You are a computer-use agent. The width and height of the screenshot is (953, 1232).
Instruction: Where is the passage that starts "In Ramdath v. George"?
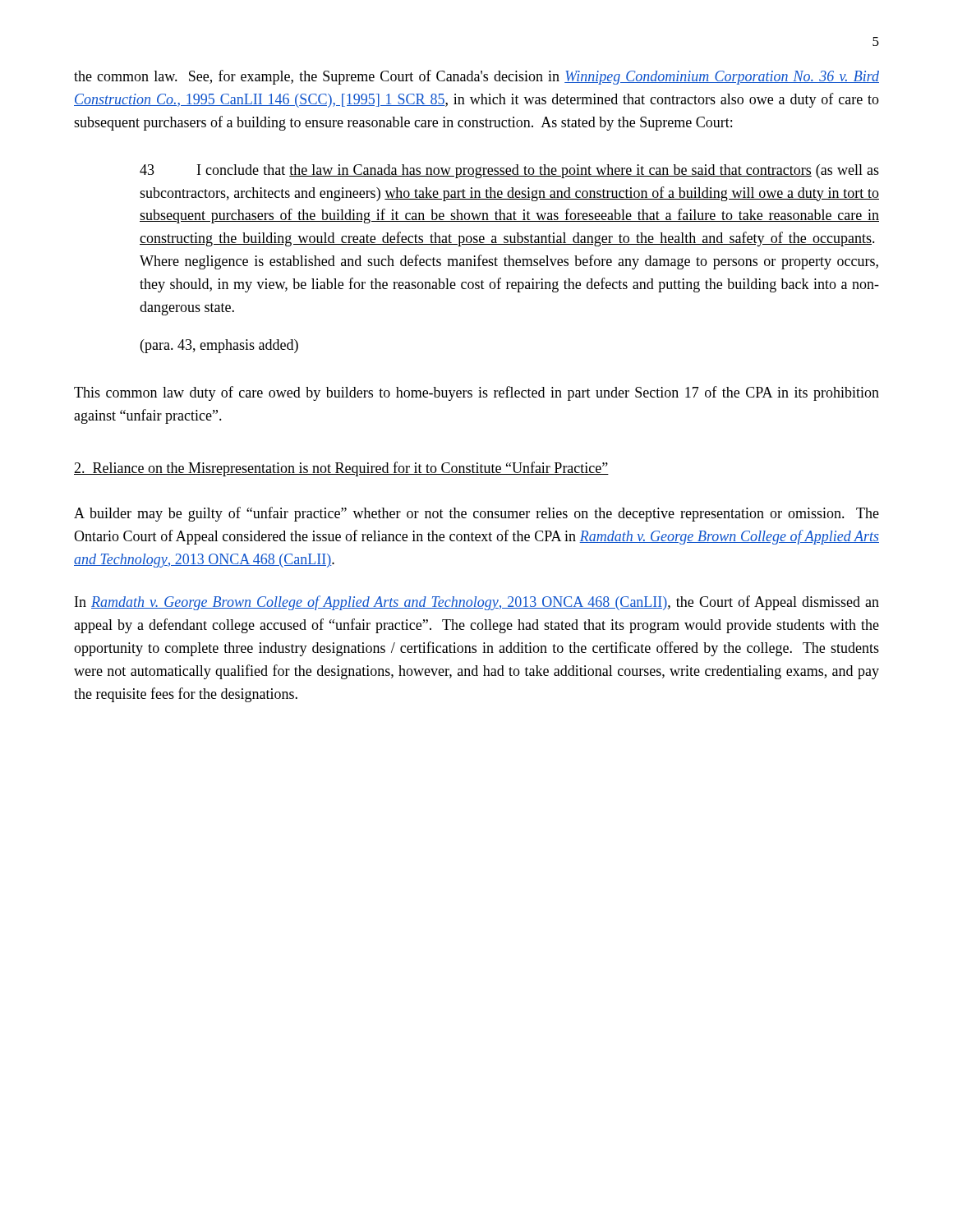[x=476, y=648]
